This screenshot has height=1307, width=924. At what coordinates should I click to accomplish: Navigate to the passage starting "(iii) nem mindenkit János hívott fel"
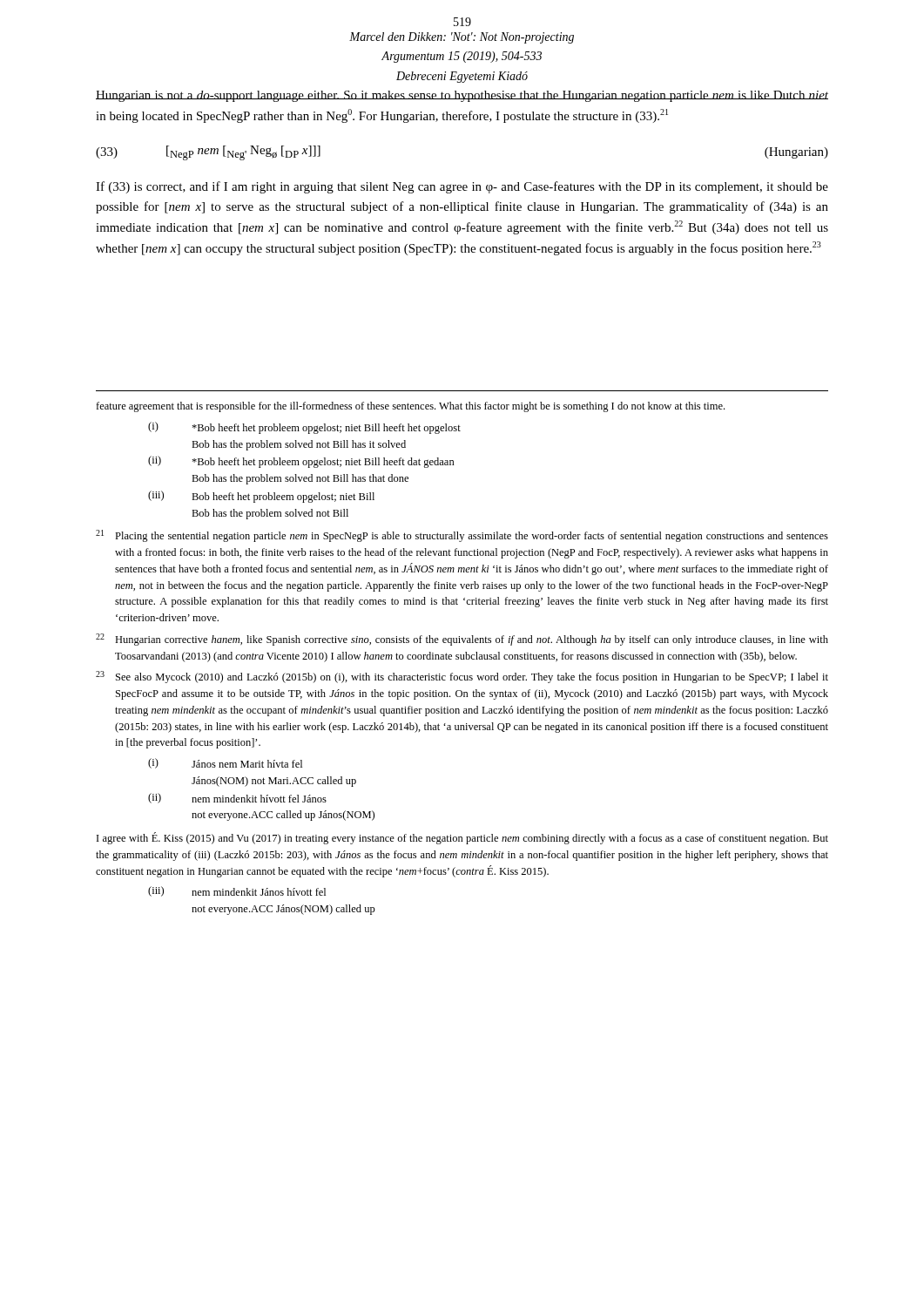(262, 901)
